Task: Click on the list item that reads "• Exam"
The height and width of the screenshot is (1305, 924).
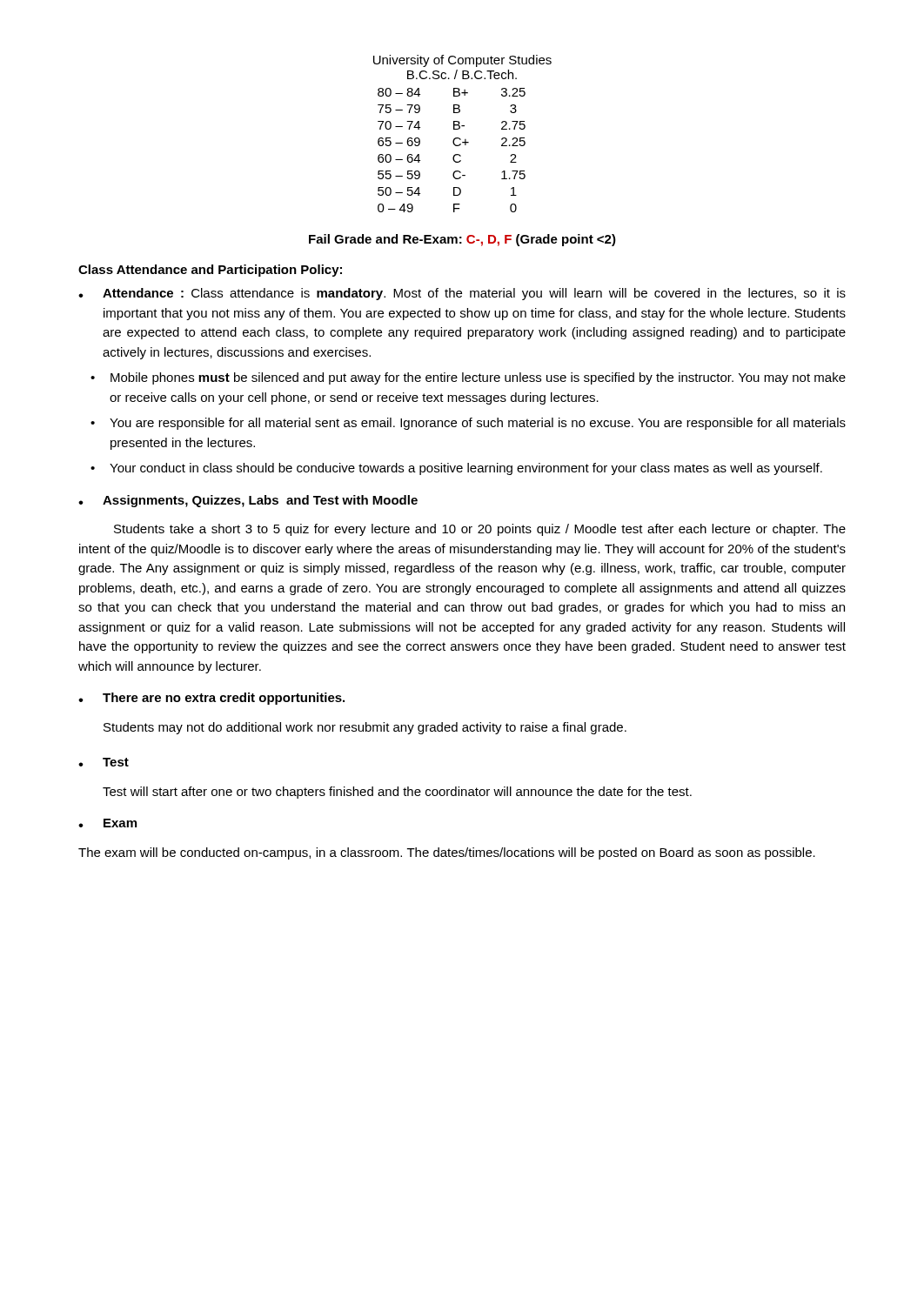Action: point(107,823)
